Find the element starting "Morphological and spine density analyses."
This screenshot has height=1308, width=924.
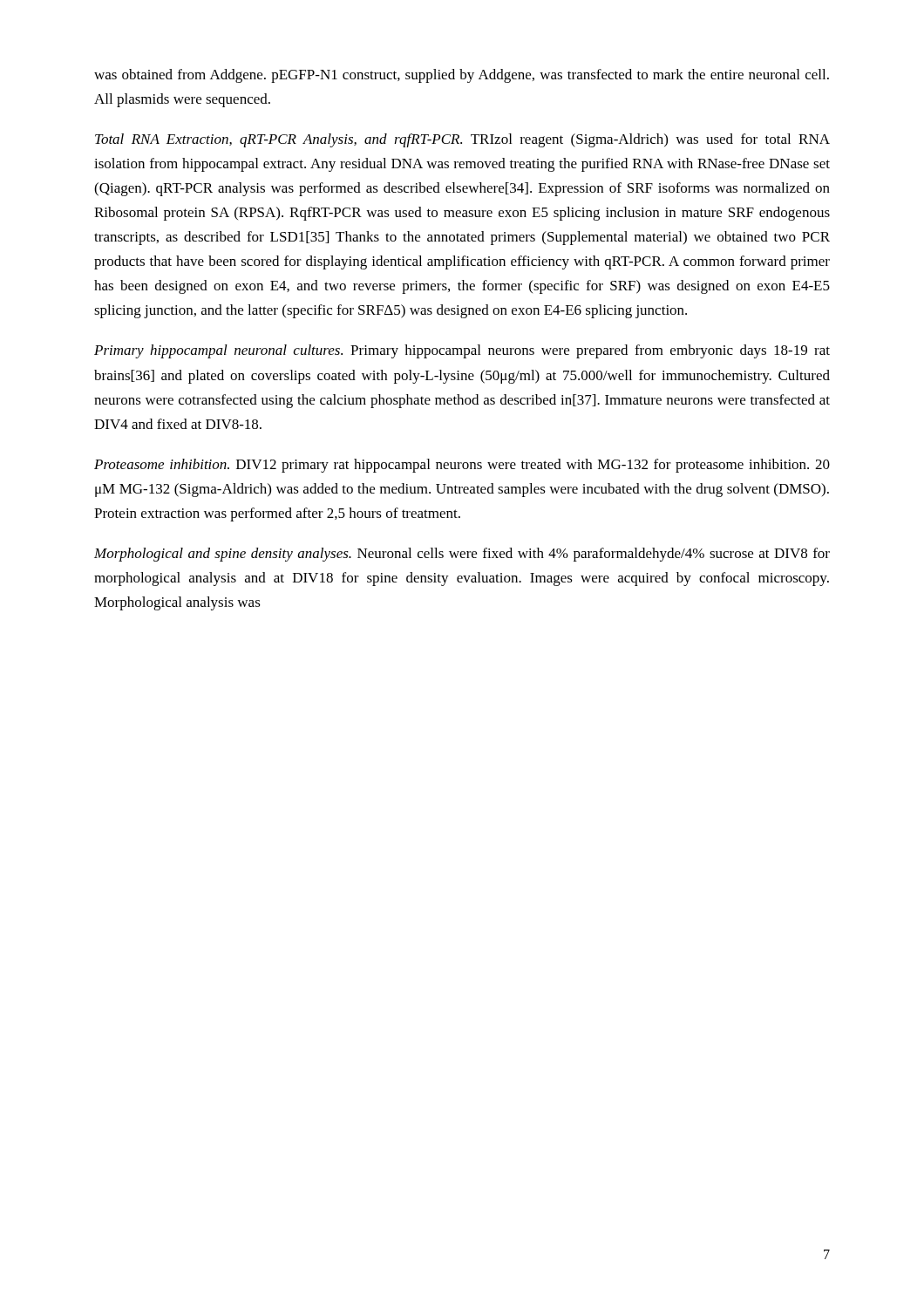tap(462, 578)
